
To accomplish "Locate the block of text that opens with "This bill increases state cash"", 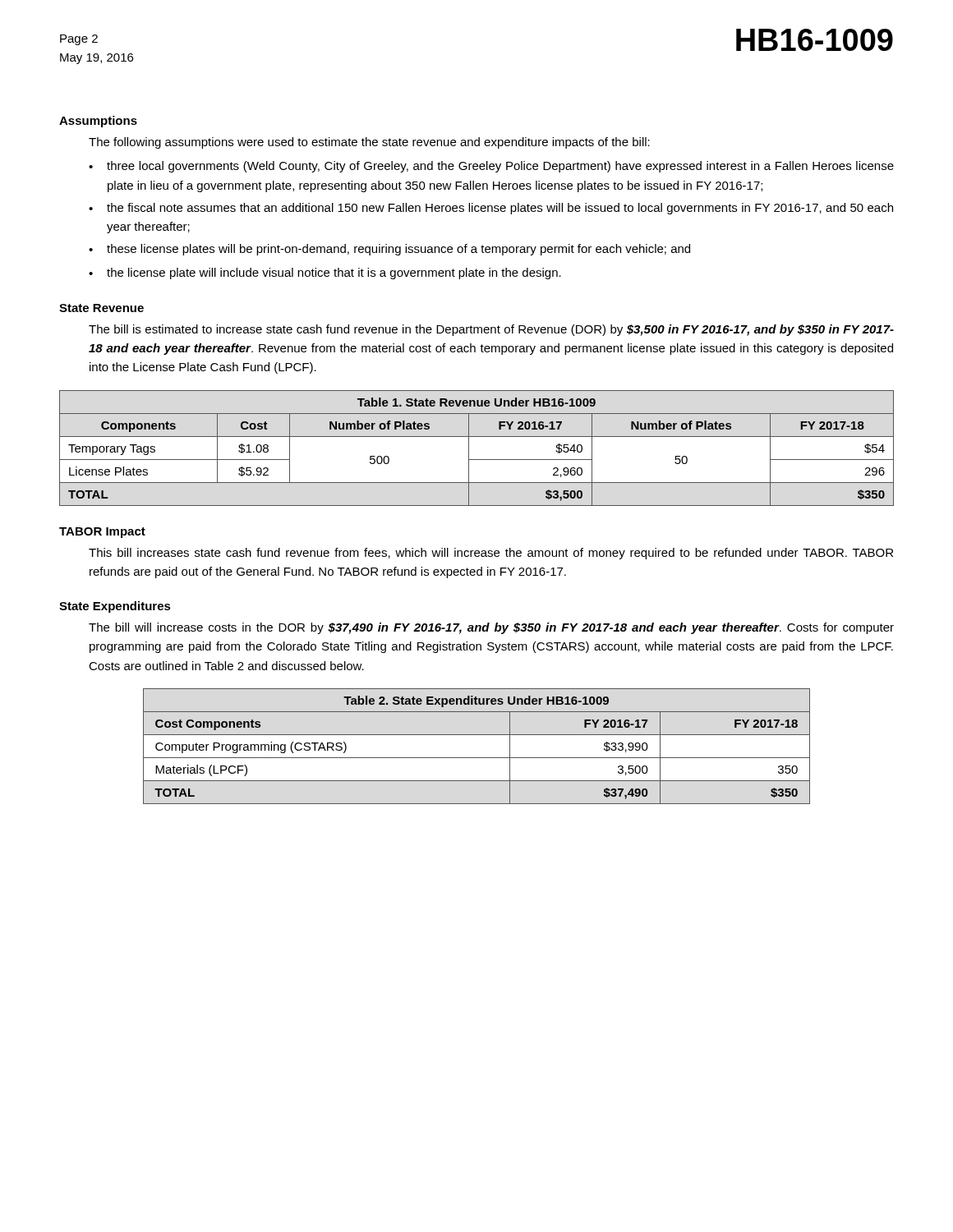I will tap(491, 561).
